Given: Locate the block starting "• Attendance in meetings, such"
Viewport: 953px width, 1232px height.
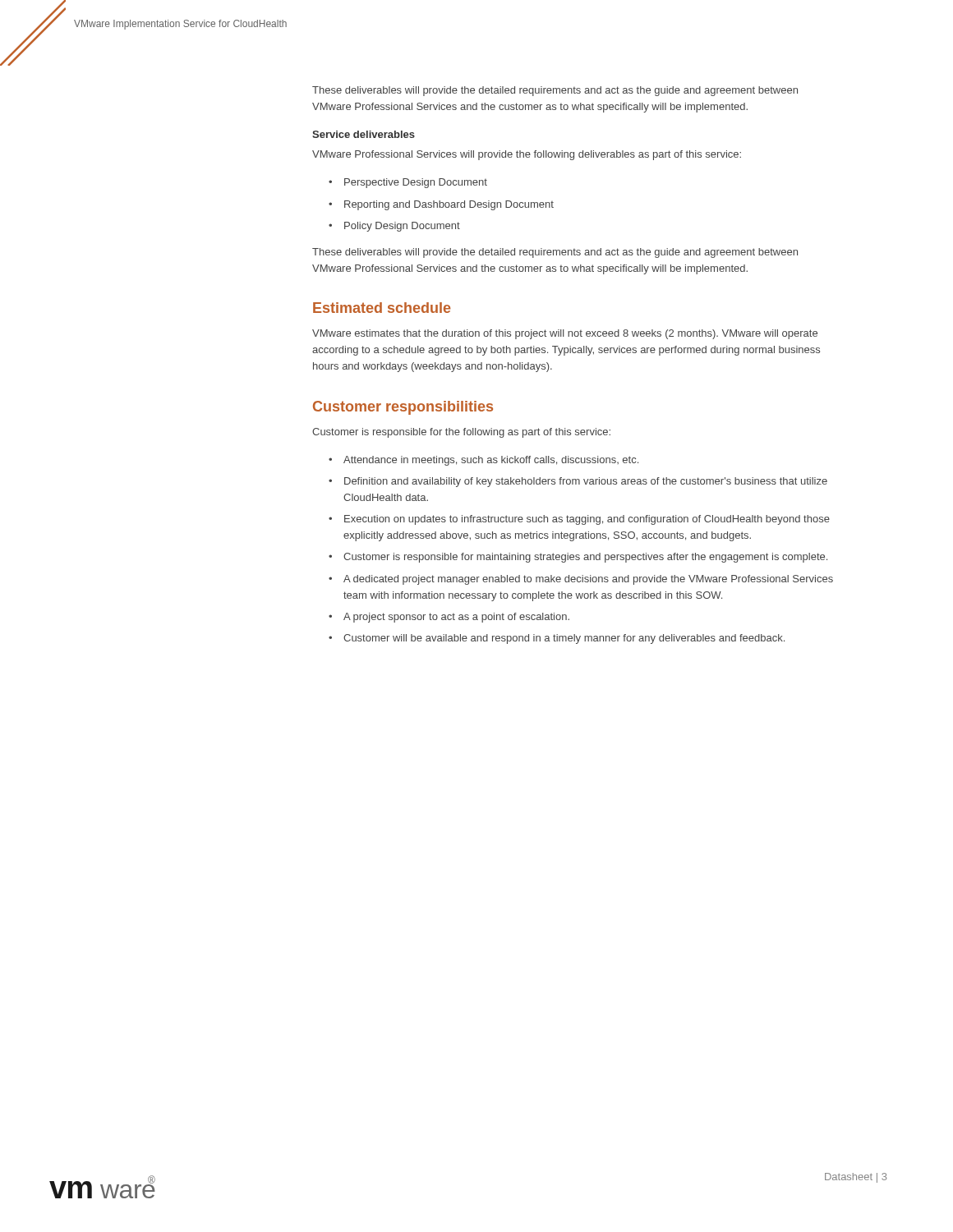Looking at the screenshot, I should (x=583, y=460).
